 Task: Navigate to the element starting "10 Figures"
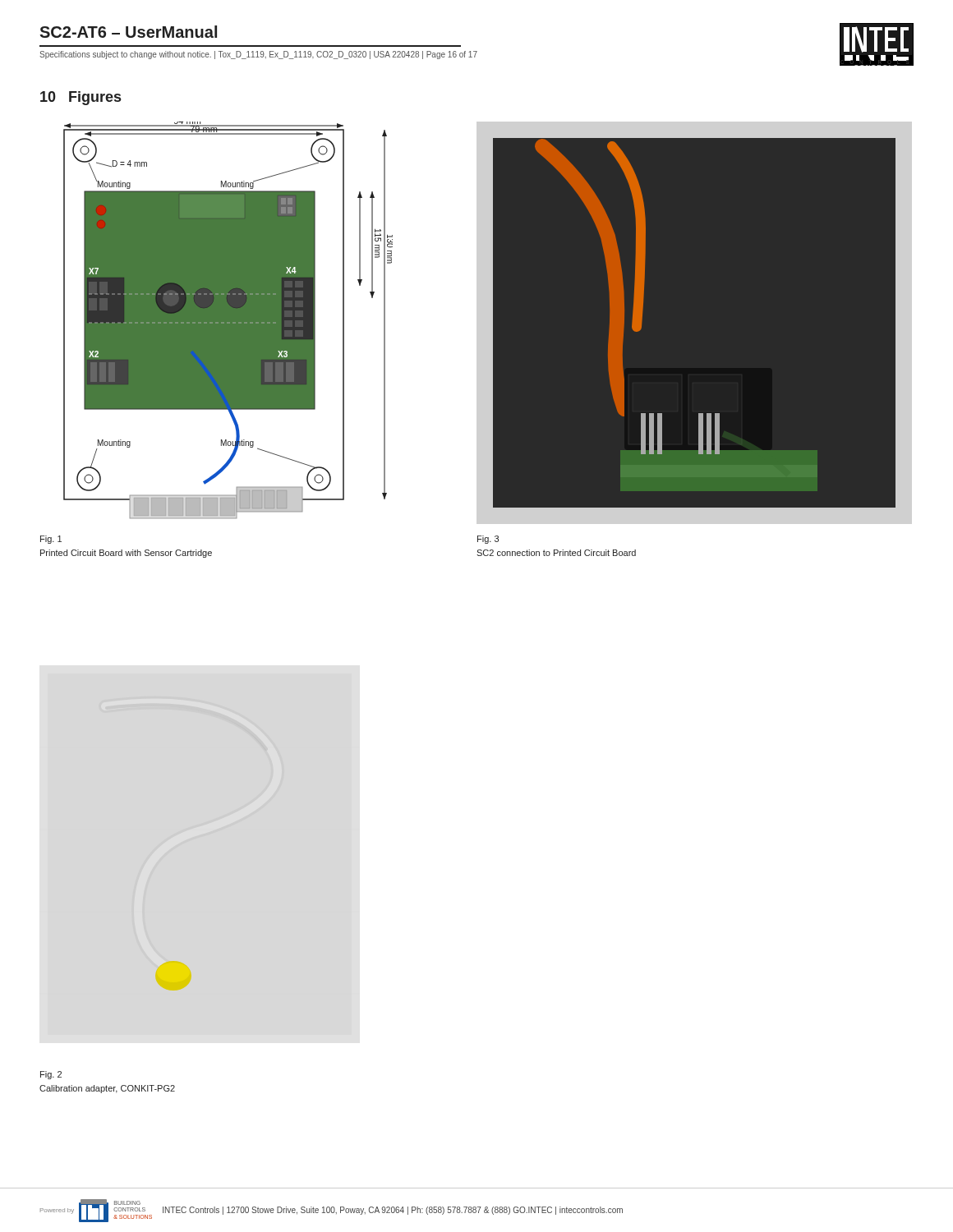click(x=81, y=97)
